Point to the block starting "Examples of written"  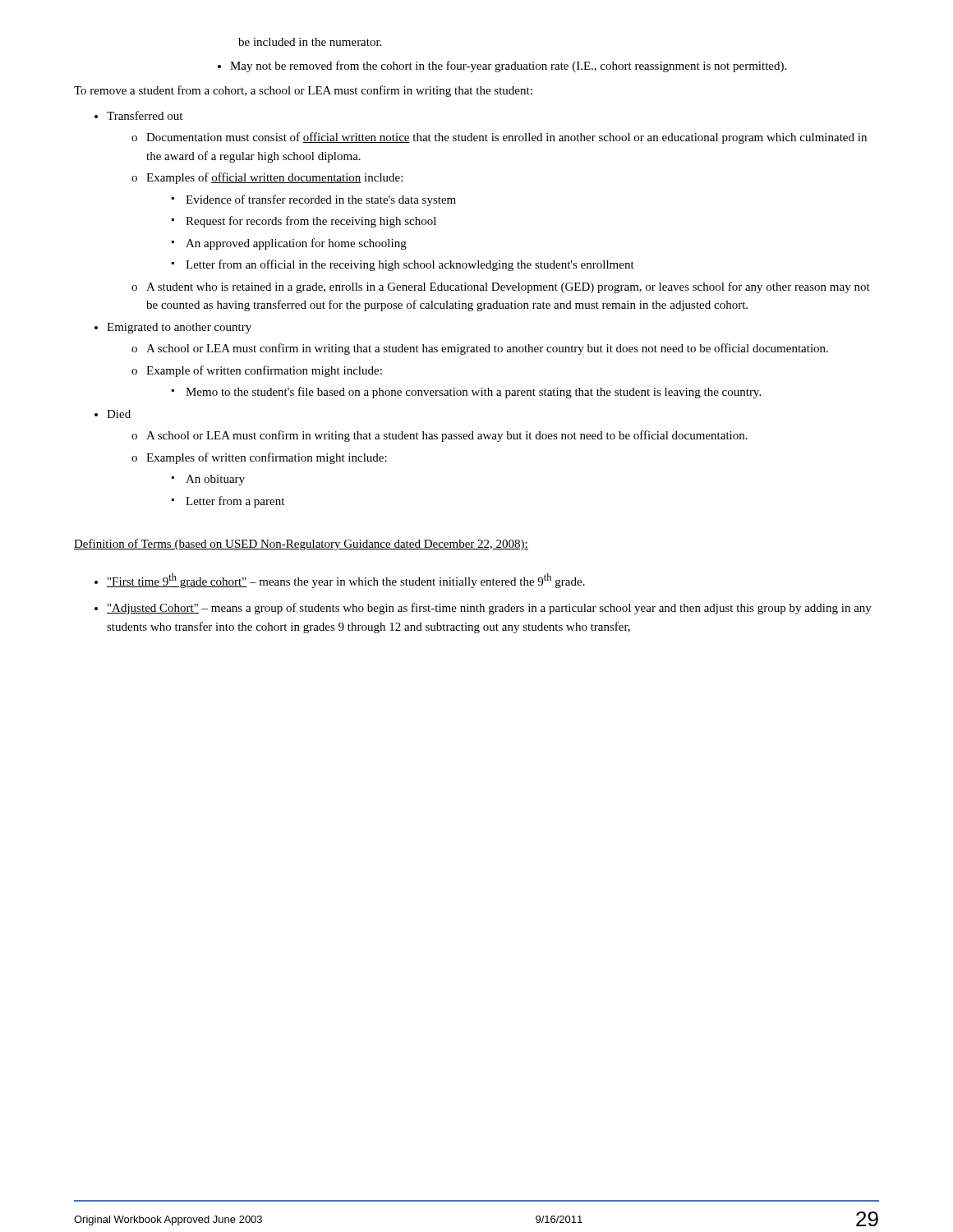(x=267, y=458)
